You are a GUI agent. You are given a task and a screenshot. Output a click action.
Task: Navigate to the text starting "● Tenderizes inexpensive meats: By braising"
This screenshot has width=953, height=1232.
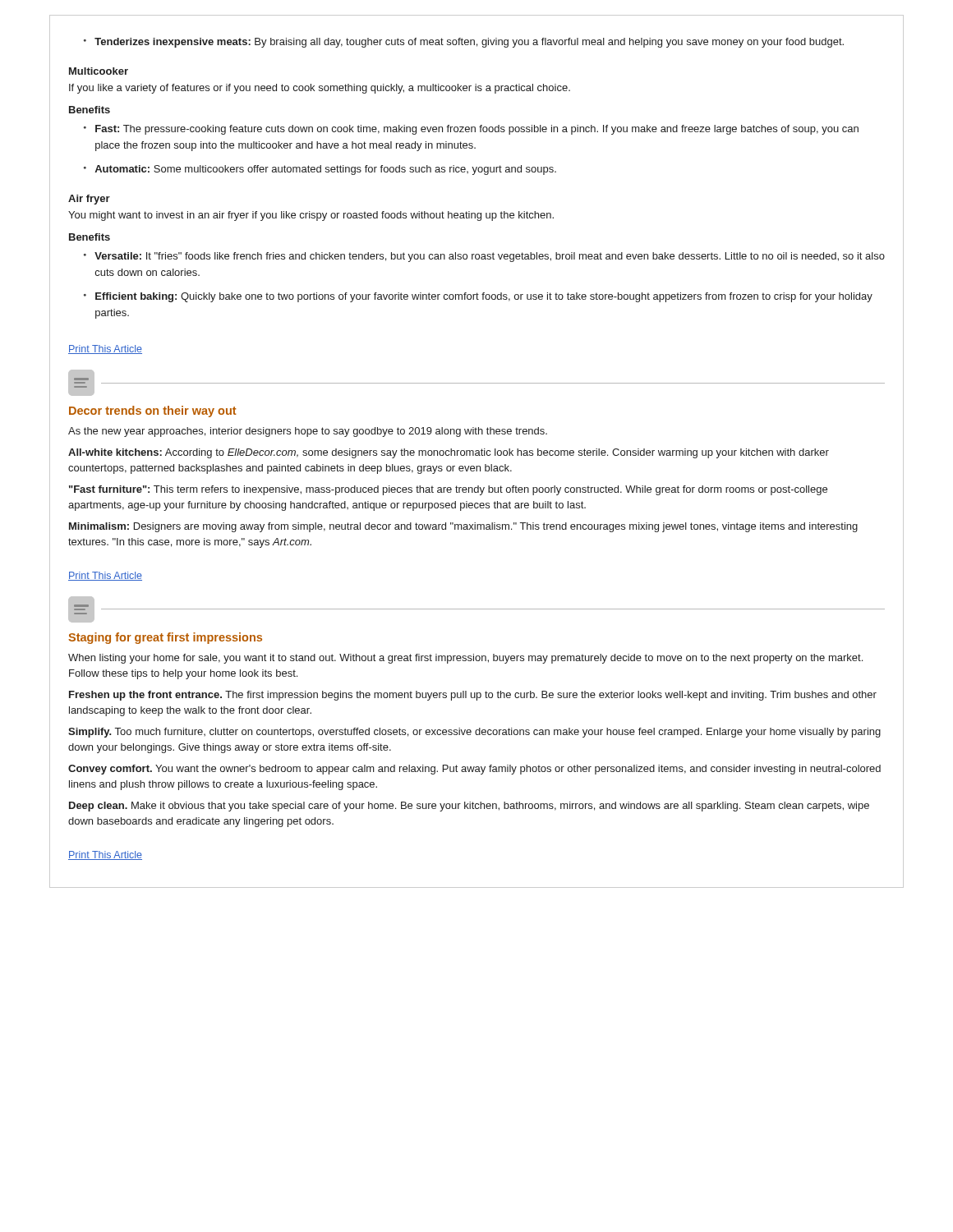(x=484, y=42)
